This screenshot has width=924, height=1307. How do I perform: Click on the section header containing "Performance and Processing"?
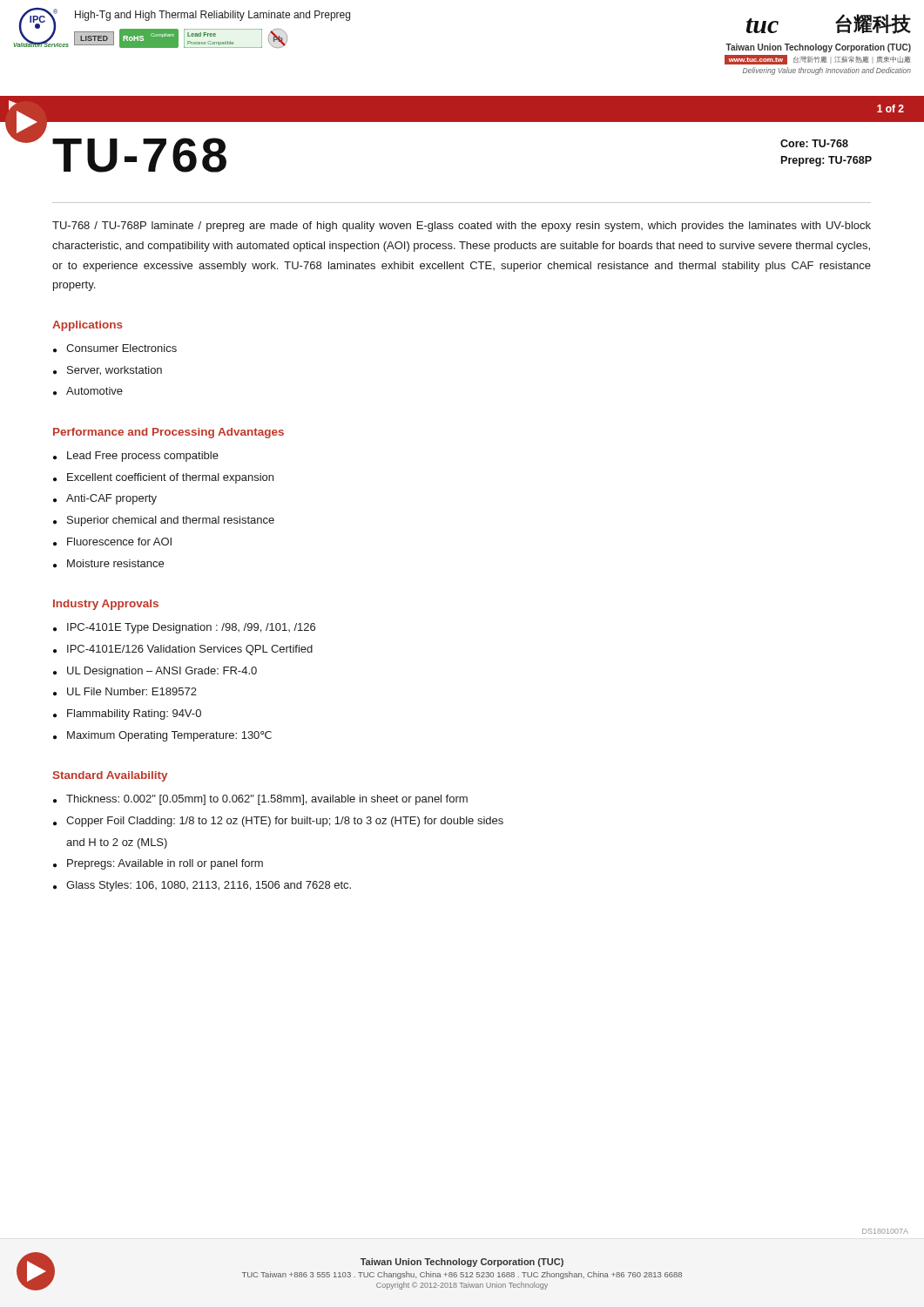pos(168,432)
